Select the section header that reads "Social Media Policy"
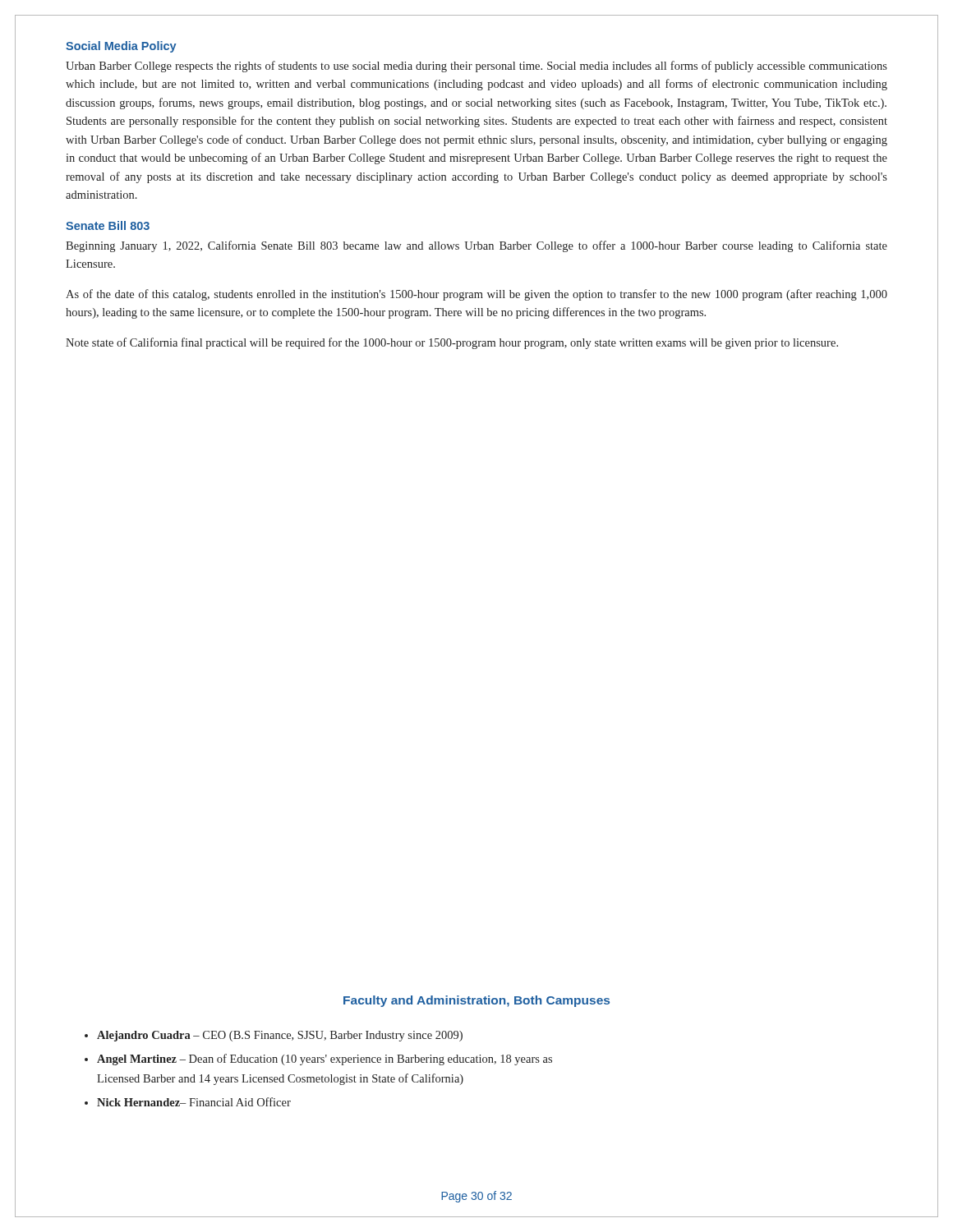Screen dimensions: 1232x953 [x=121, y=46]
